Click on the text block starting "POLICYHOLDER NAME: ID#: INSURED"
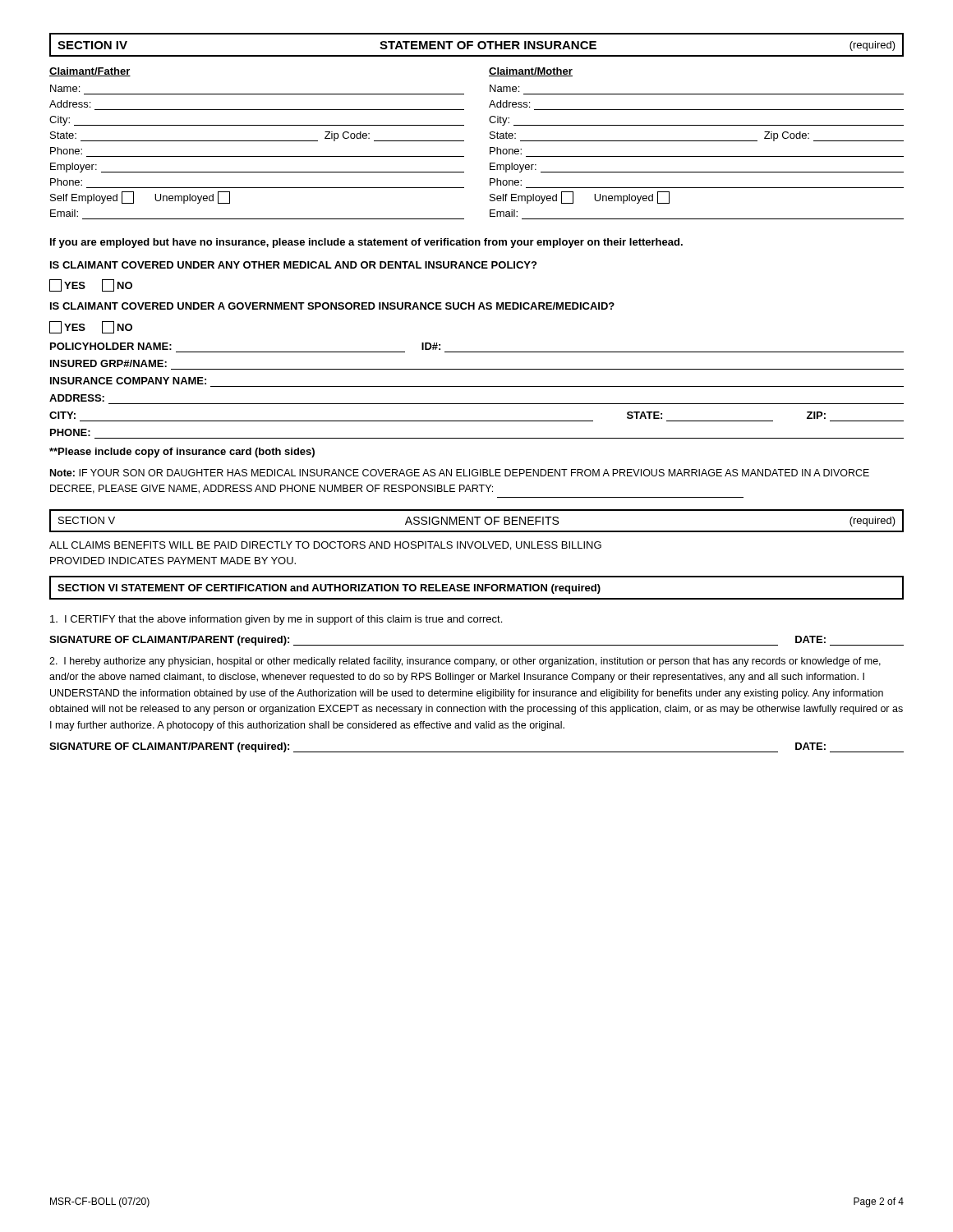Viewport: 953px width, 1232px height. [476, 389]
